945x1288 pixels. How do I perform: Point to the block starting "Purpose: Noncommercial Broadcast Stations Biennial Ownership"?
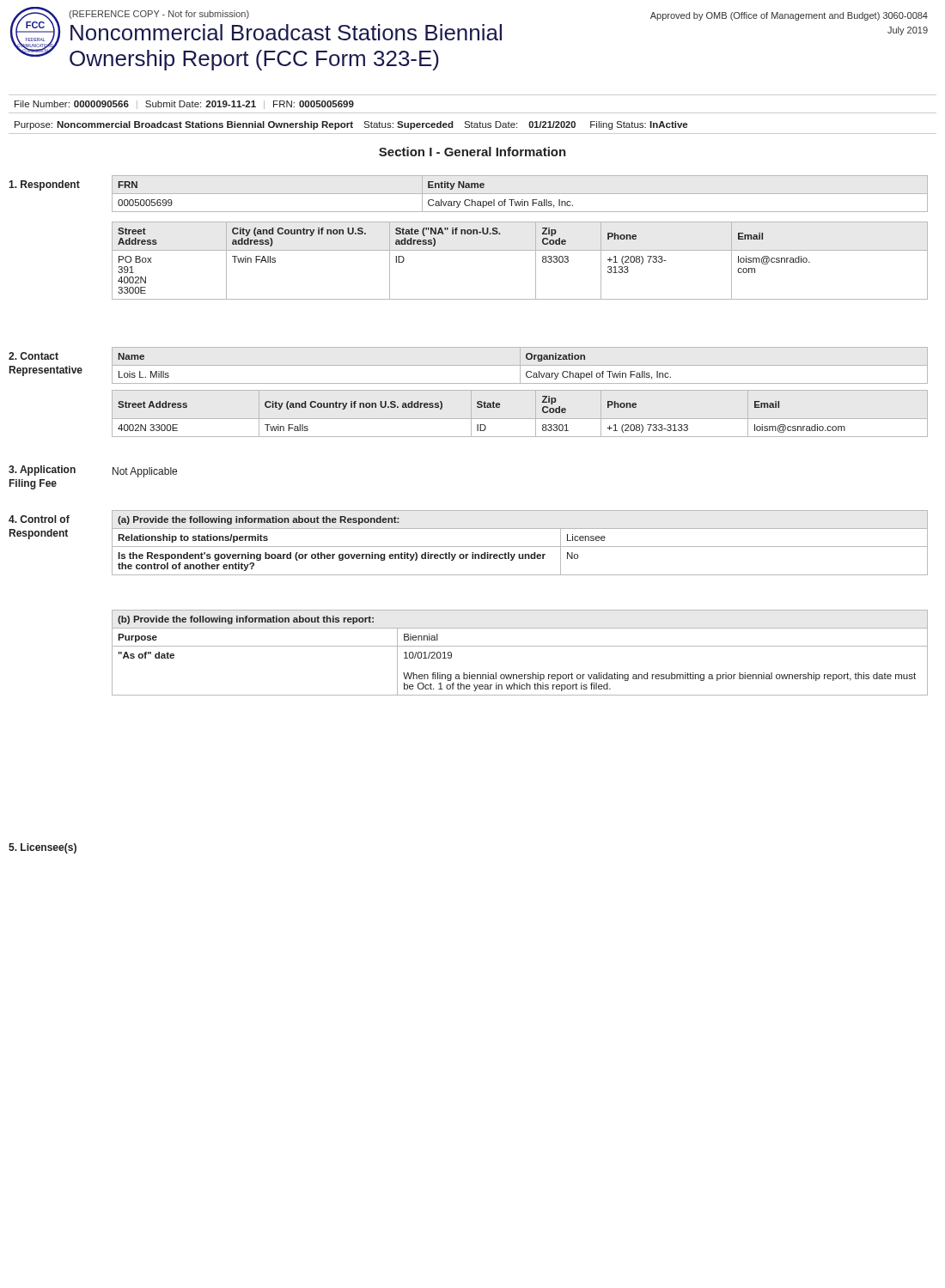click(x=351, y=125)
